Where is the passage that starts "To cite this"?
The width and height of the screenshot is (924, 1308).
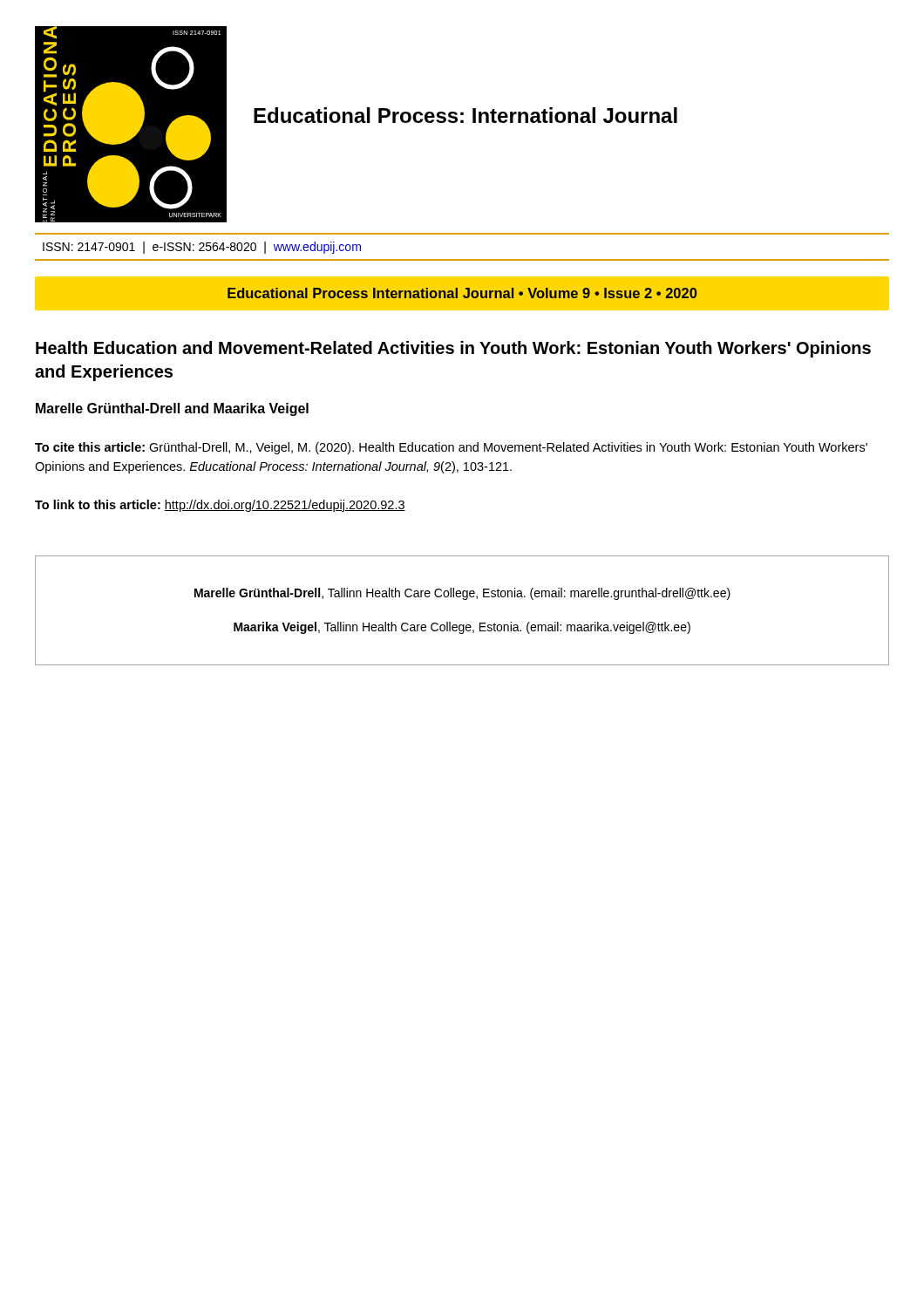click(462, 457)
